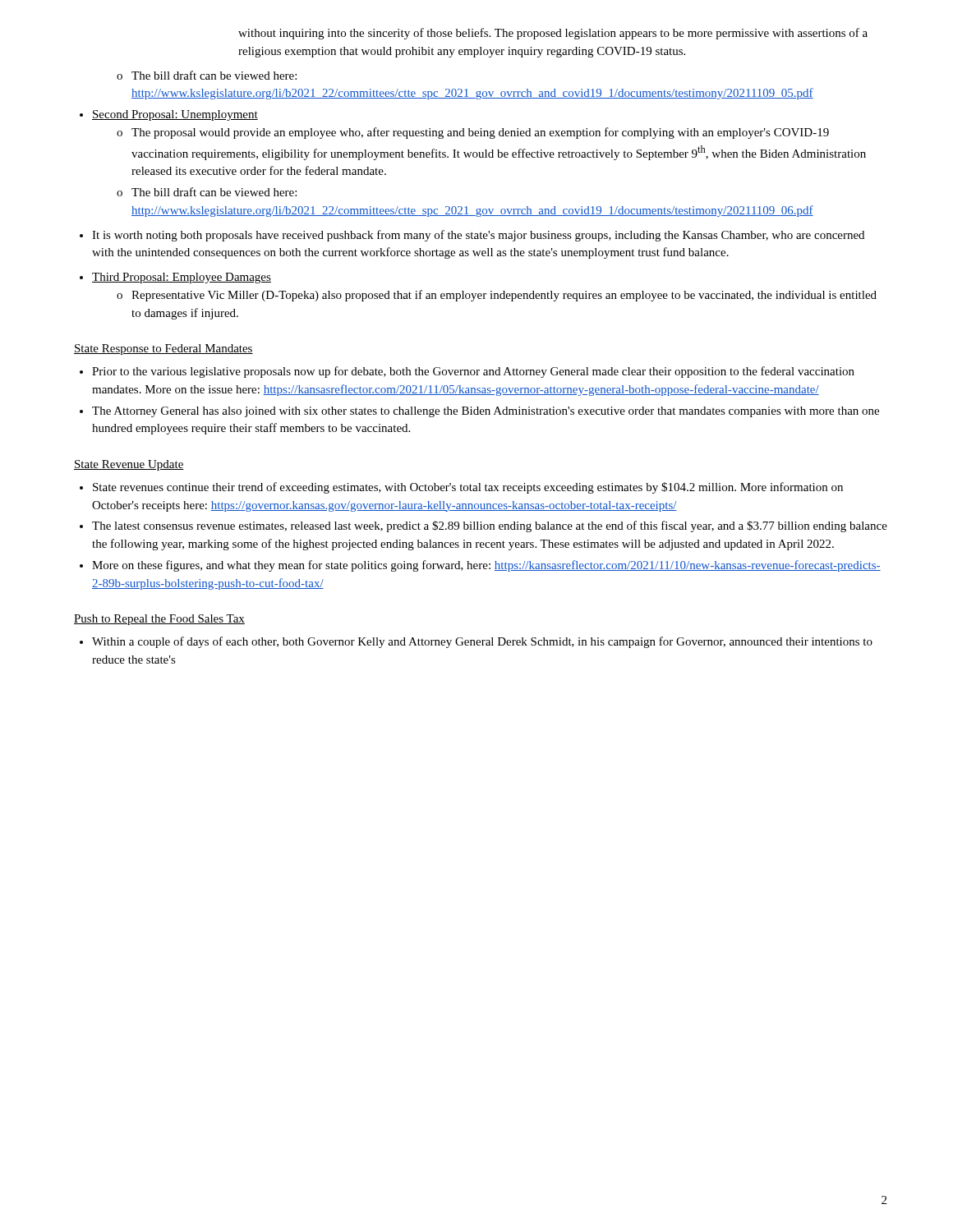Find the block on this page that starts "The Attorney General has also joined with six"
953x1232 pixels.
pyautogui.click(x=486, y=419)
